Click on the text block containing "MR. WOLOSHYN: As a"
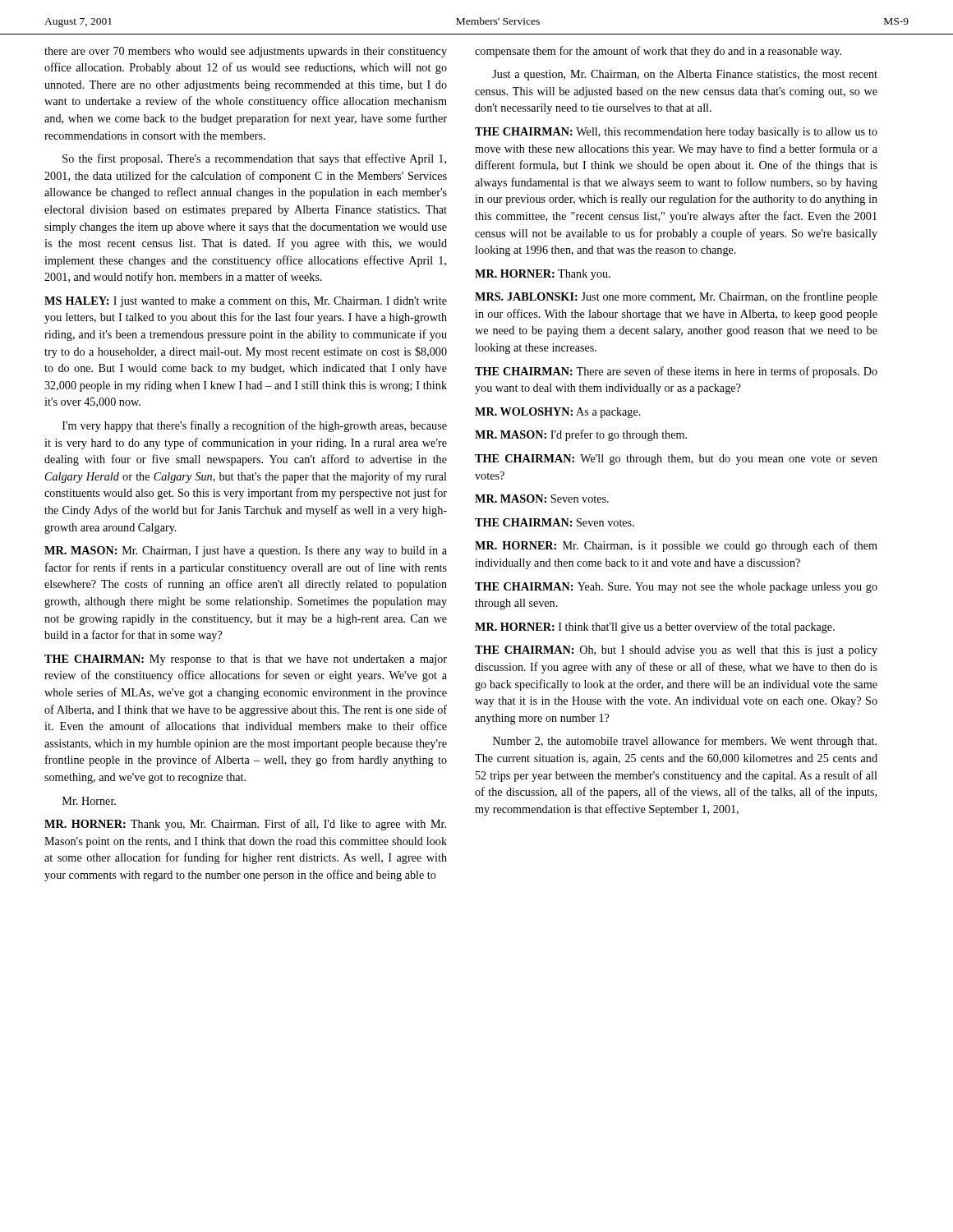The width and height of the screenshot is (953, 1232). [558, 413]
